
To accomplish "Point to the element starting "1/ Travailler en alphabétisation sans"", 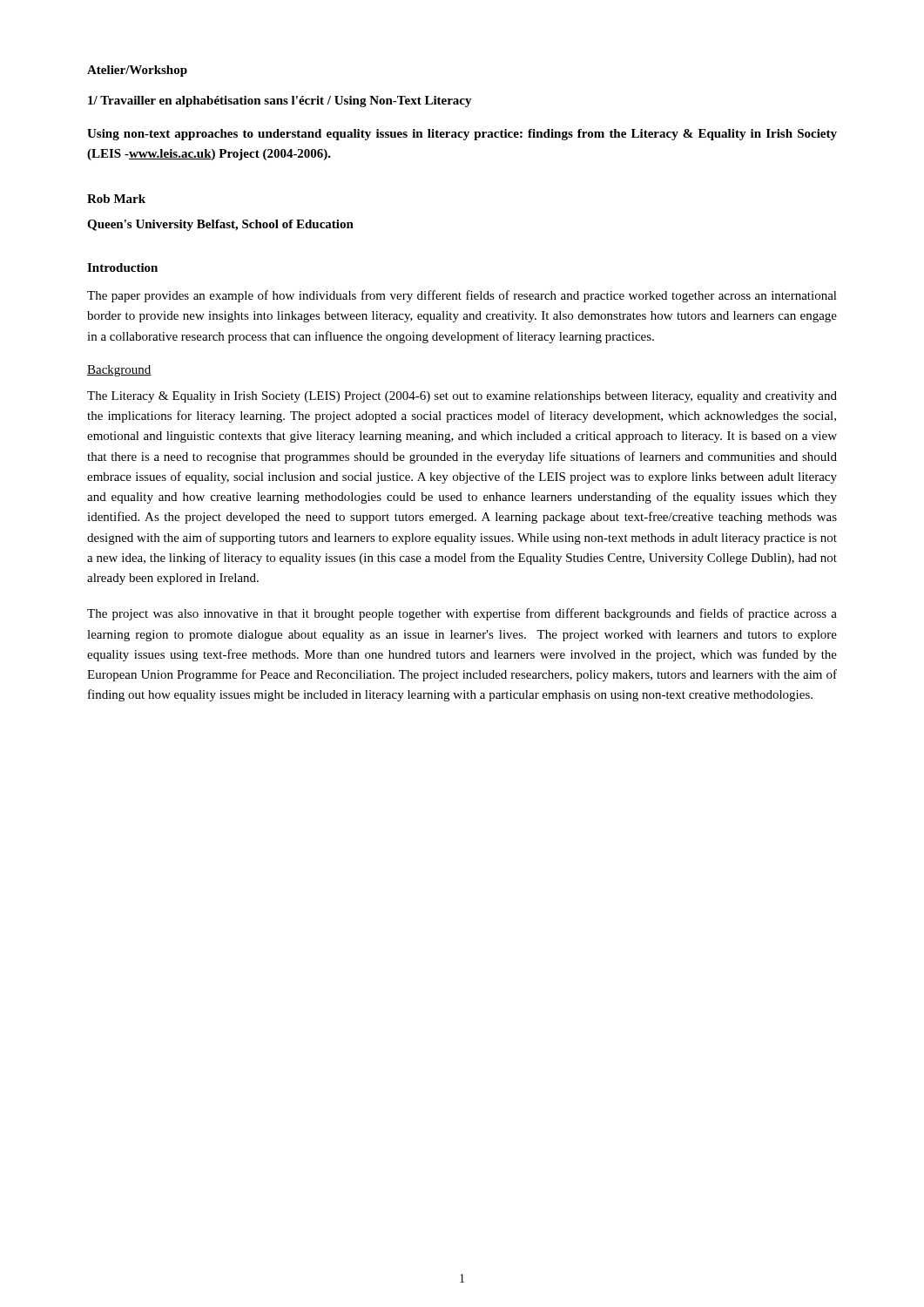I will pos(279,100).
